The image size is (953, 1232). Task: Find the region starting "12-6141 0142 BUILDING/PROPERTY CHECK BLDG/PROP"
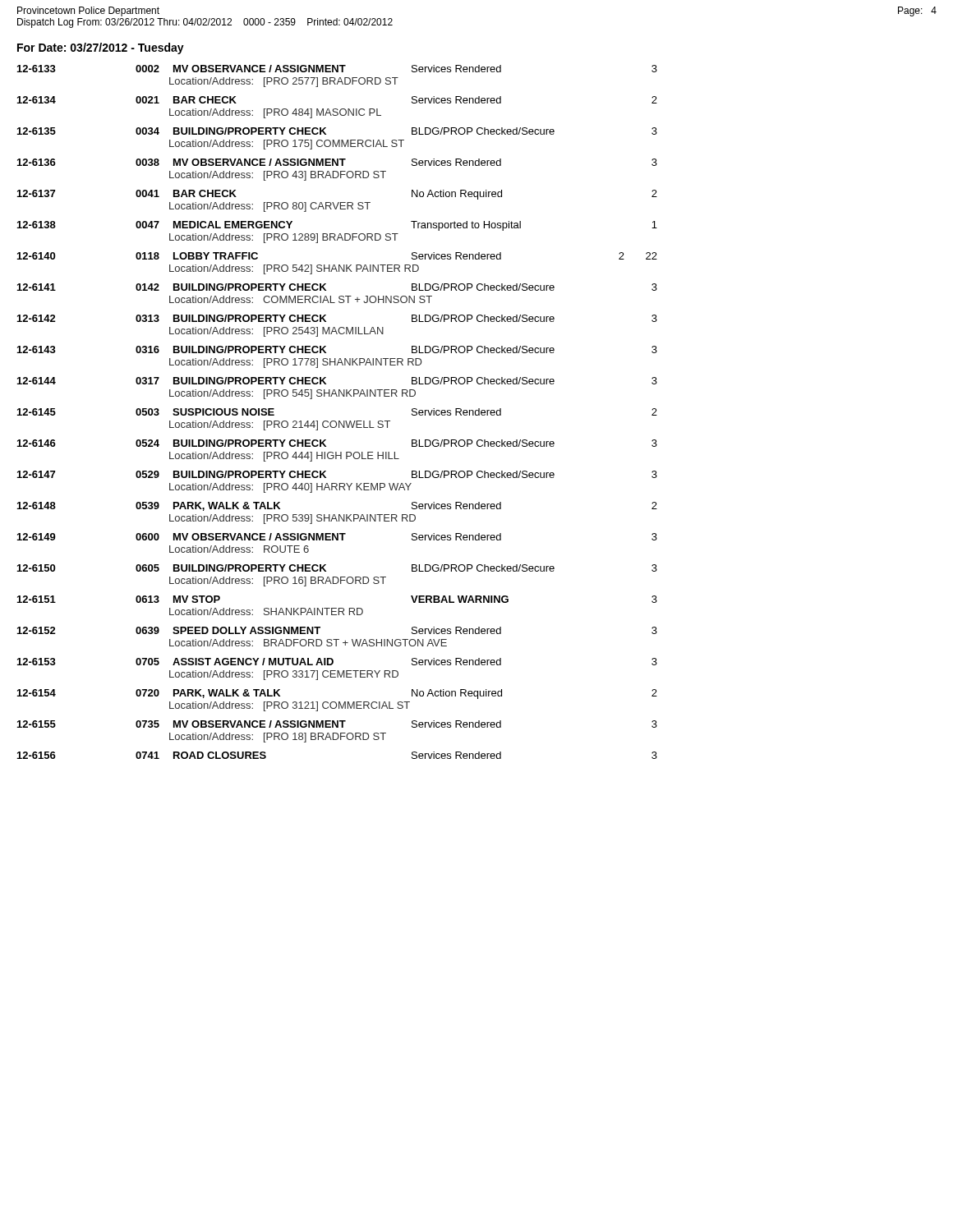pyautogui.click(x=337, y=287)
